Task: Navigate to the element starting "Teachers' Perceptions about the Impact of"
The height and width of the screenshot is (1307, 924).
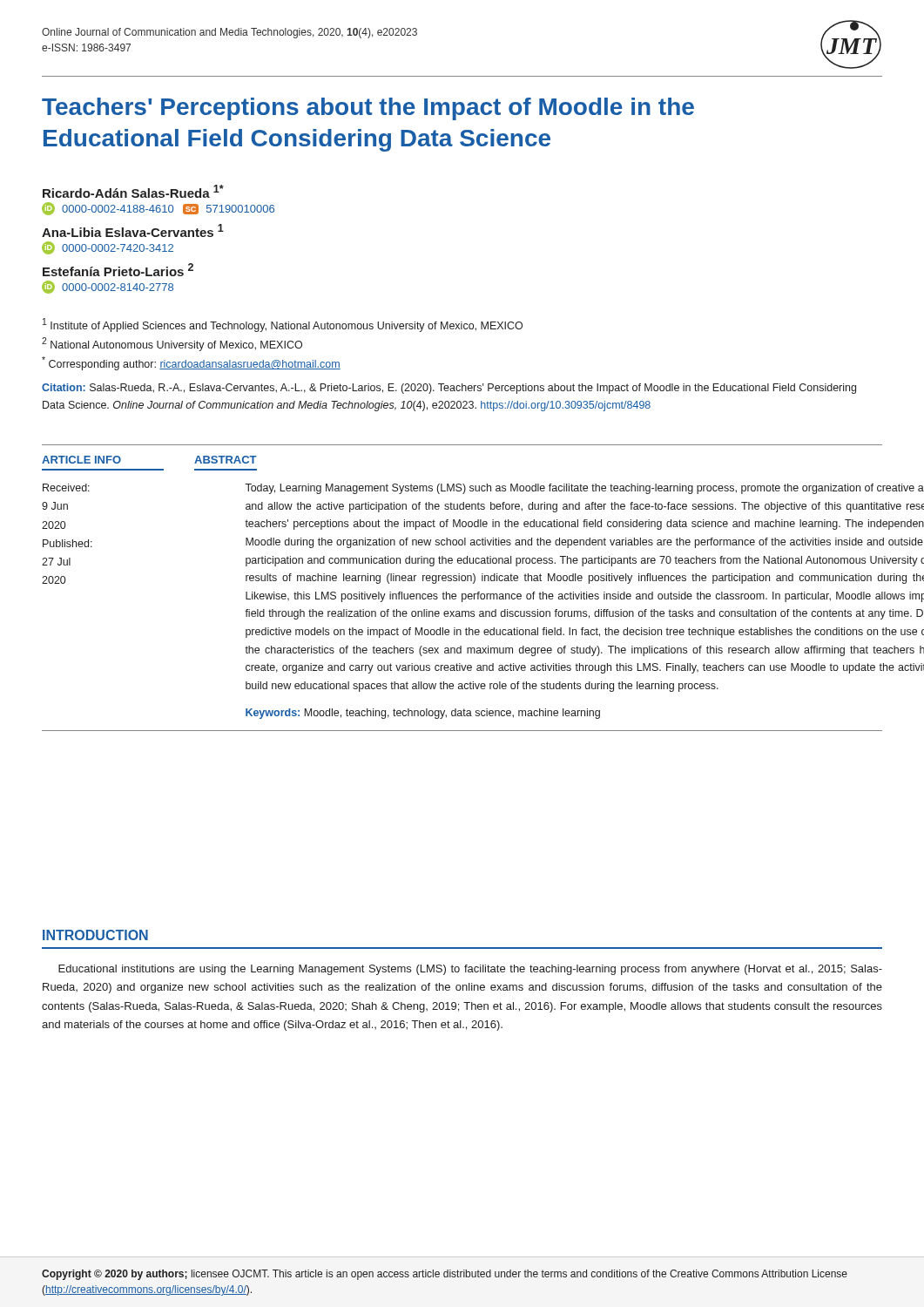Action: (x=462, y=123)
